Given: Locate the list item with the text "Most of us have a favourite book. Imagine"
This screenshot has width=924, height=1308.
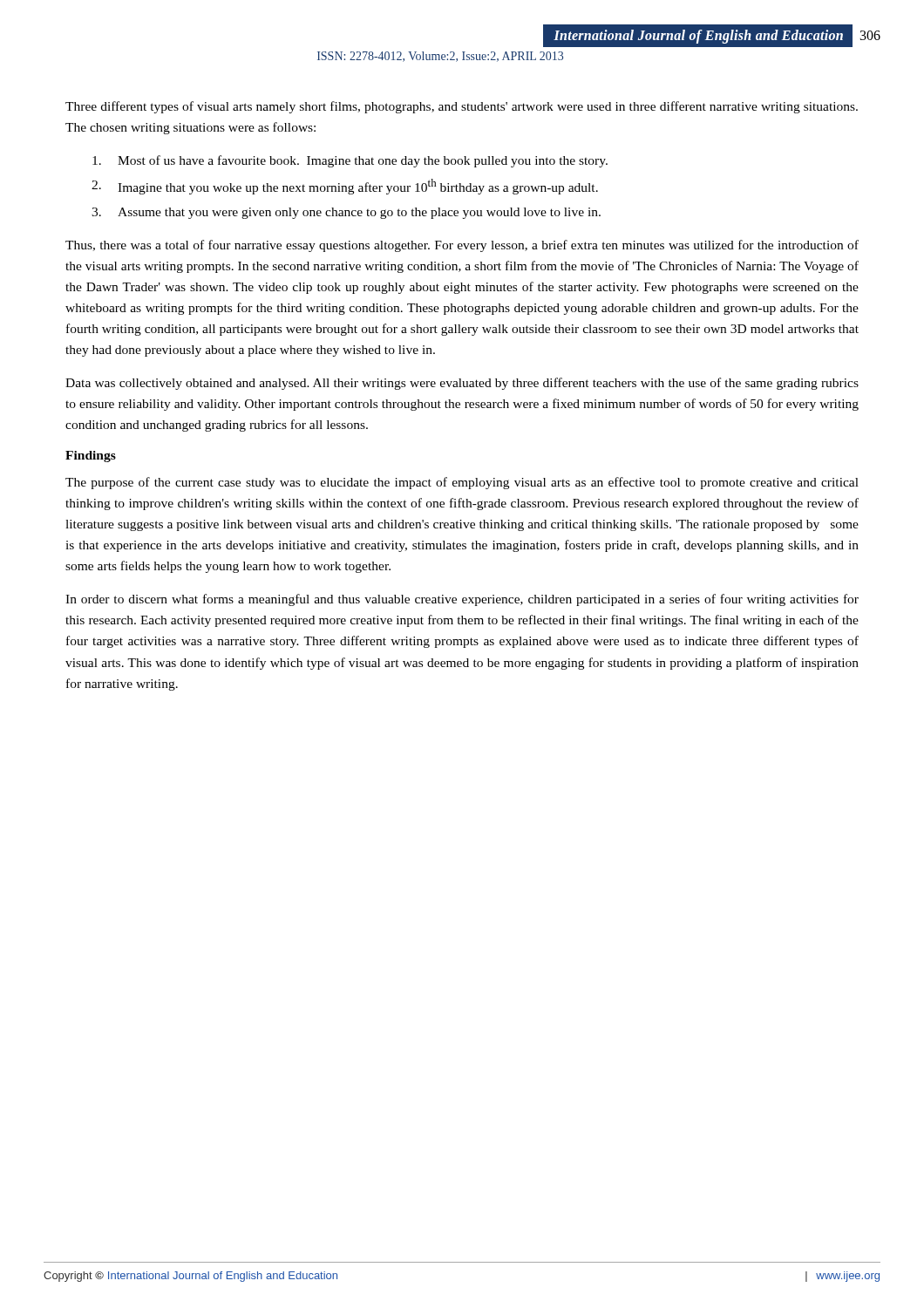Looking at the screenshot, I should tap(475, 160).
